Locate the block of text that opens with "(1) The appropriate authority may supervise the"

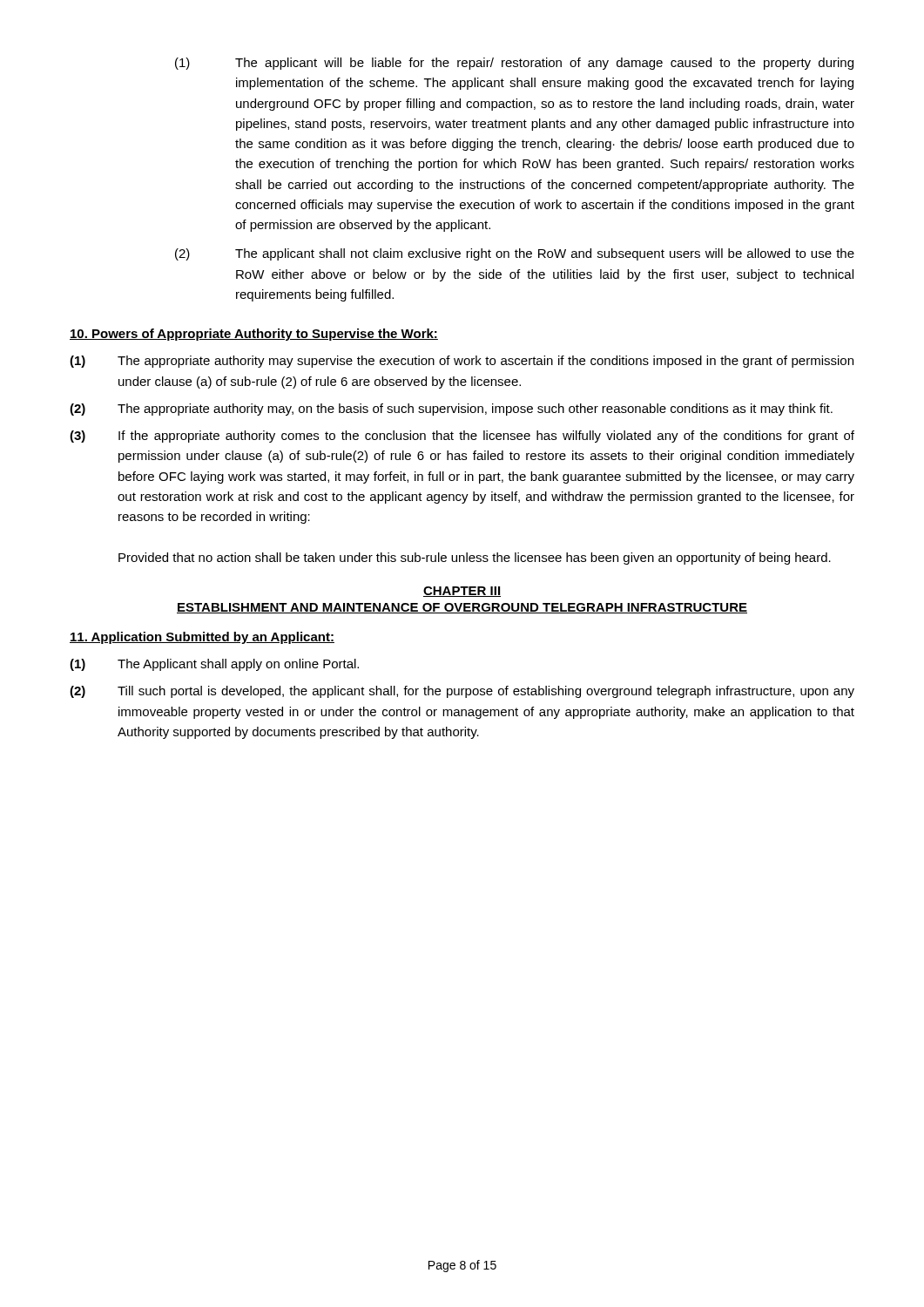tap(462, 371)
